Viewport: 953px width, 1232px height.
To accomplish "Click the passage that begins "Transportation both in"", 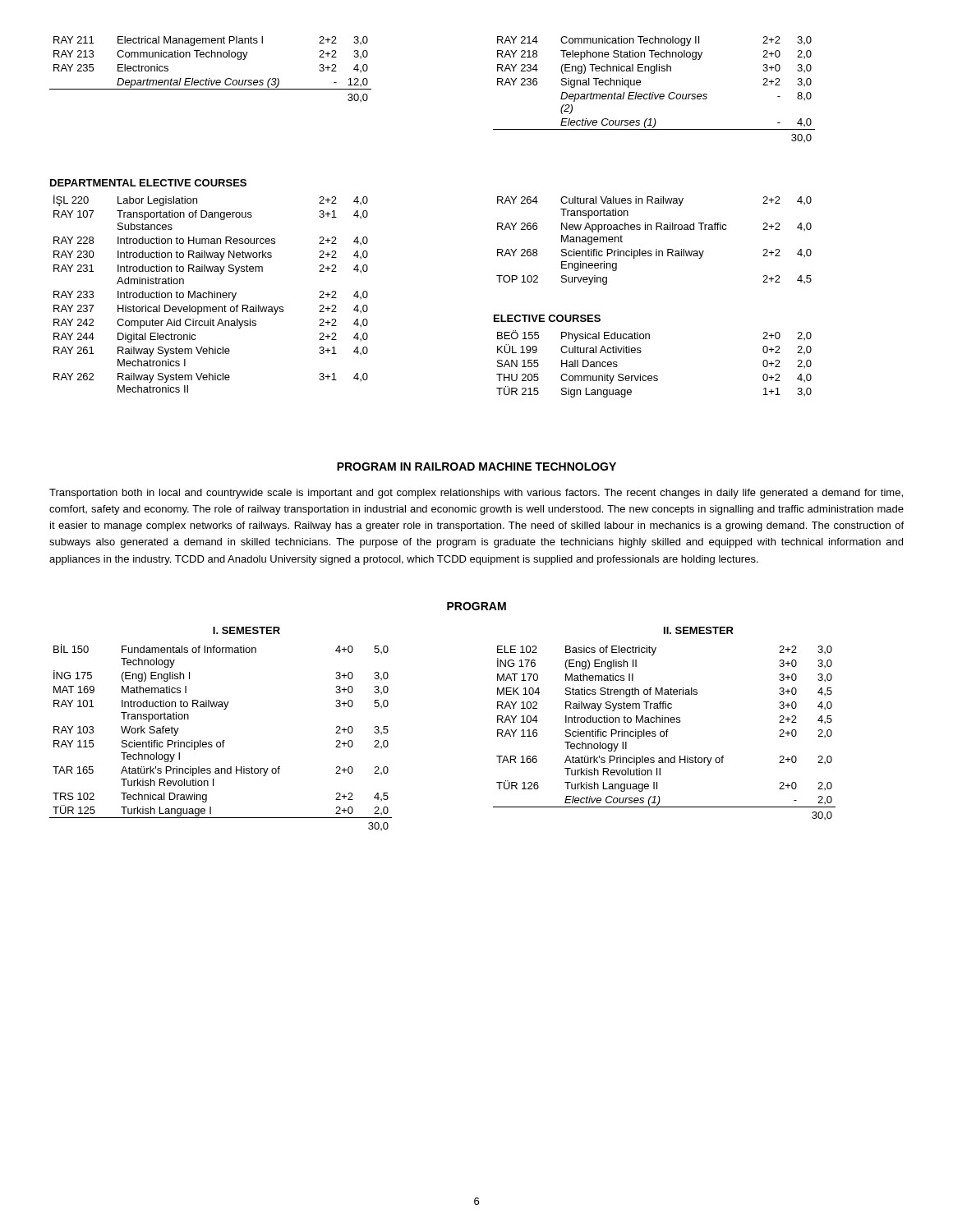I will [476, 526].
